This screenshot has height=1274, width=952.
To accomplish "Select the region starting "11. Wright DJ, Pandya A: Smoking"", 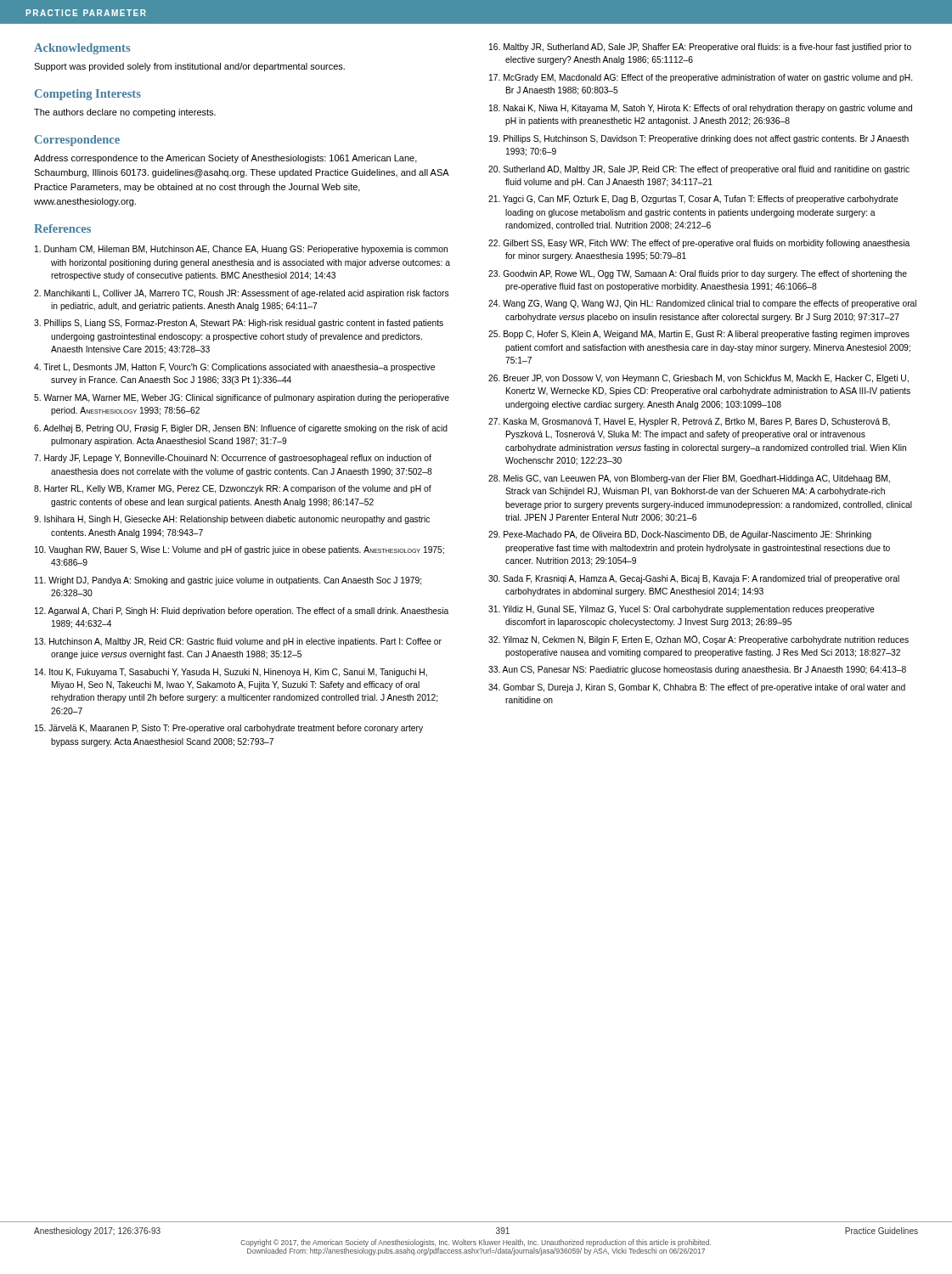I will pyautogui.click(x=228, y=587).
